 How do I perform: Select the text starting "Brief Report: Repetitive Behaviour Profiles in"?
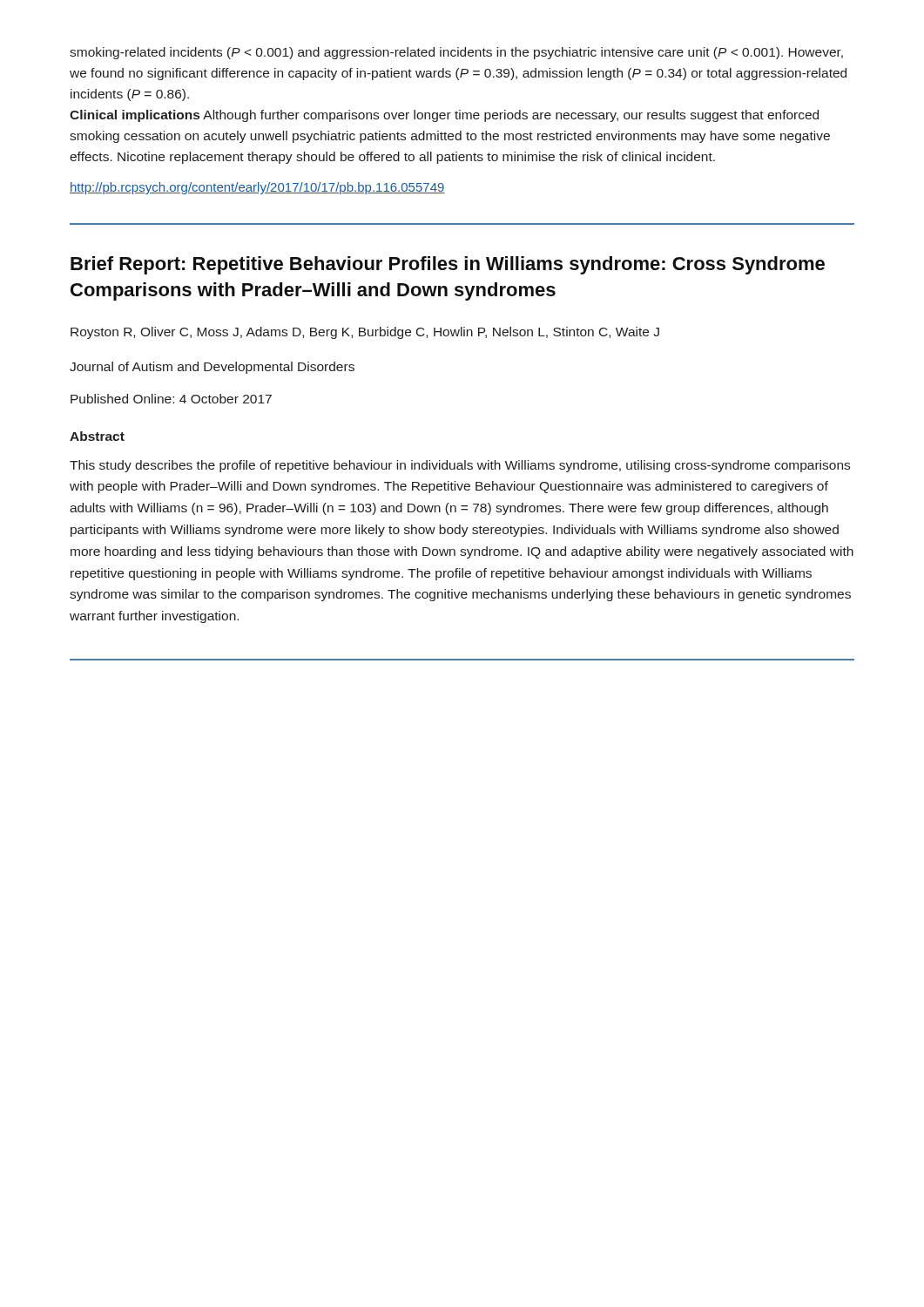coord(448,277)
